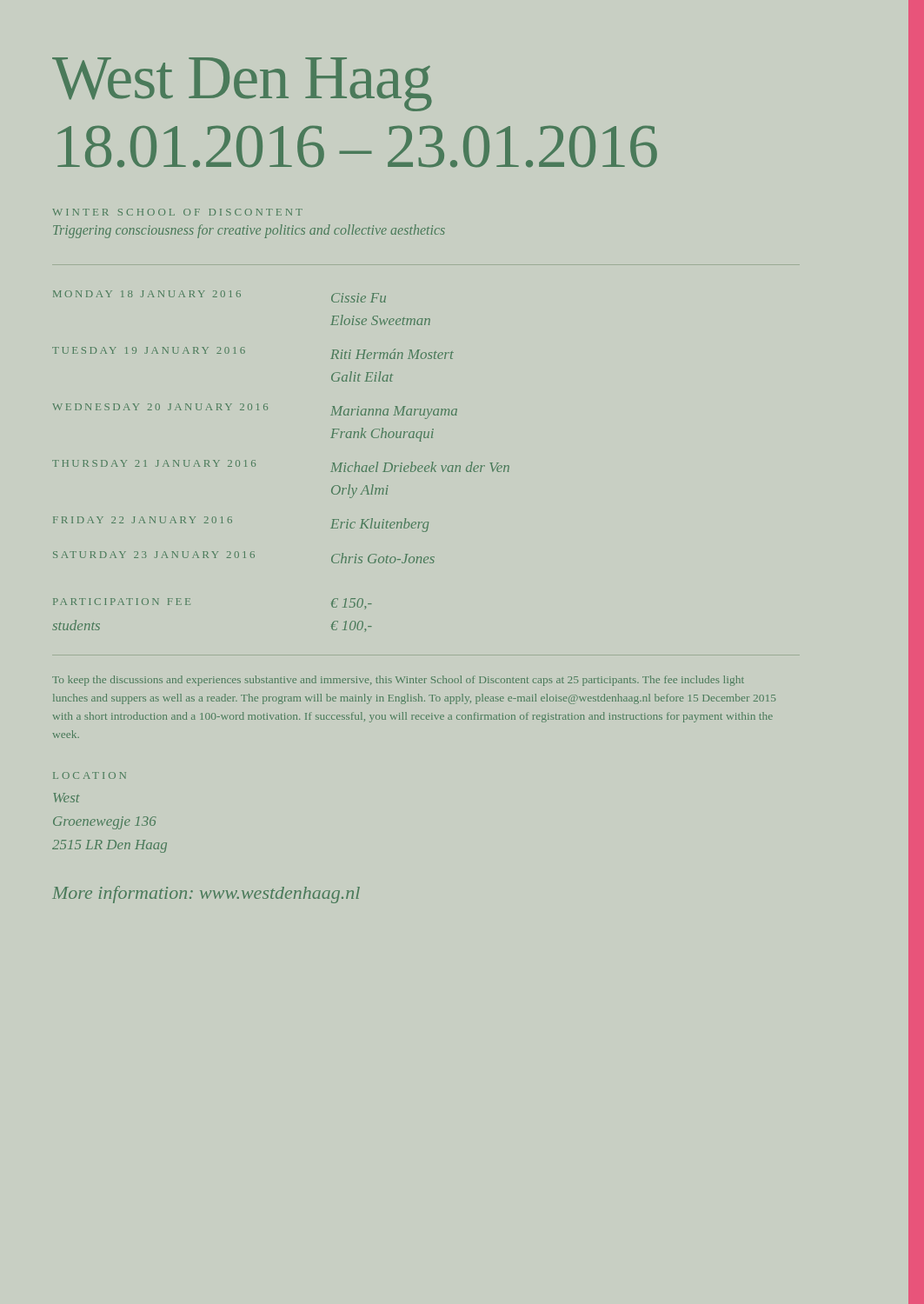Find the block starting "West Den Haag 18.01.2016 – 23.01.2016"
The image size is (924, 1304).
pos(461,112)
